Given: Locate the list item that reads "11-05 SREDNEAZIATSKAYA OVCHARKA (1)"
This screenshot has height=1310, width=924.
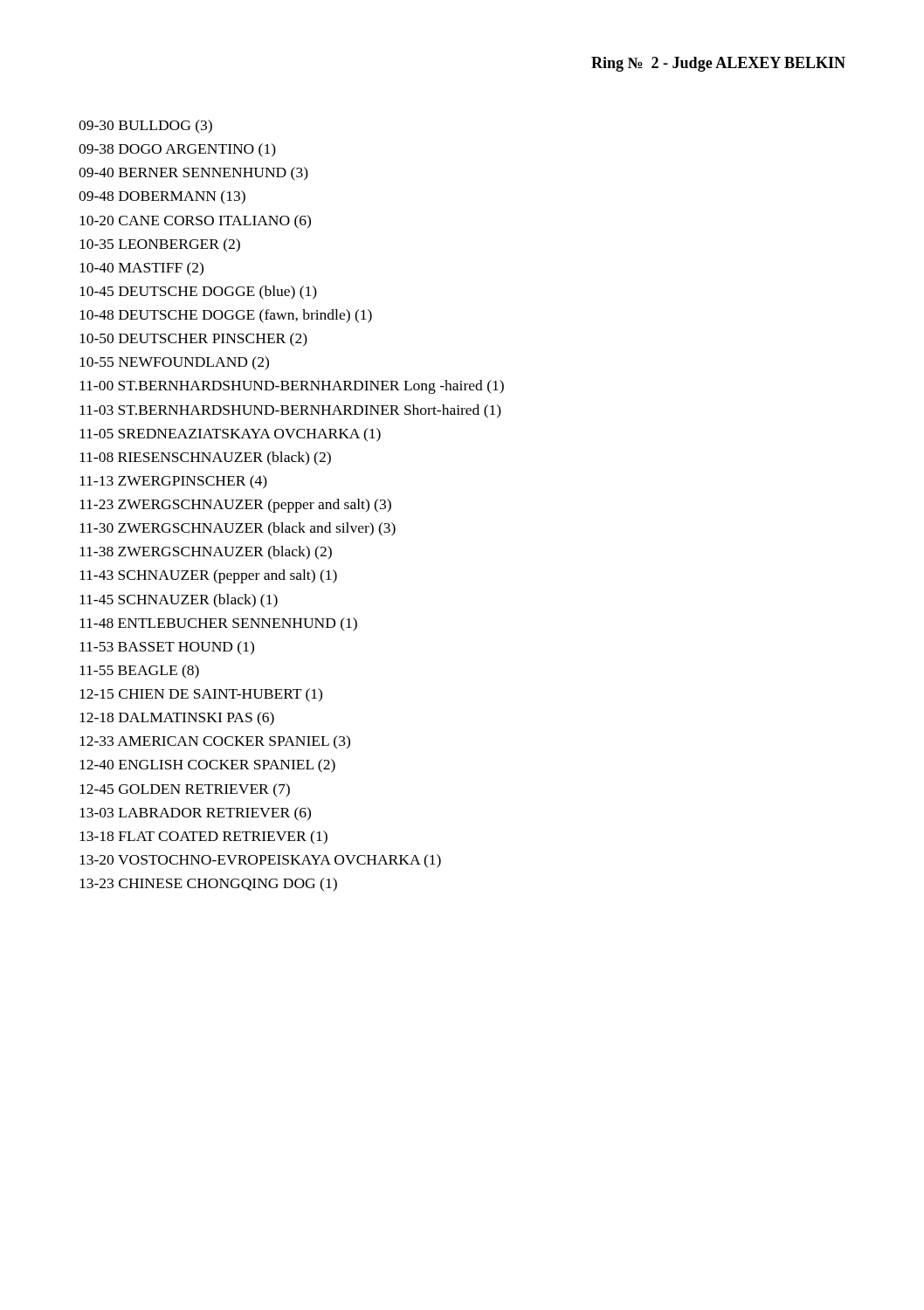Looking at the screenshot, I should coord(230,433).
